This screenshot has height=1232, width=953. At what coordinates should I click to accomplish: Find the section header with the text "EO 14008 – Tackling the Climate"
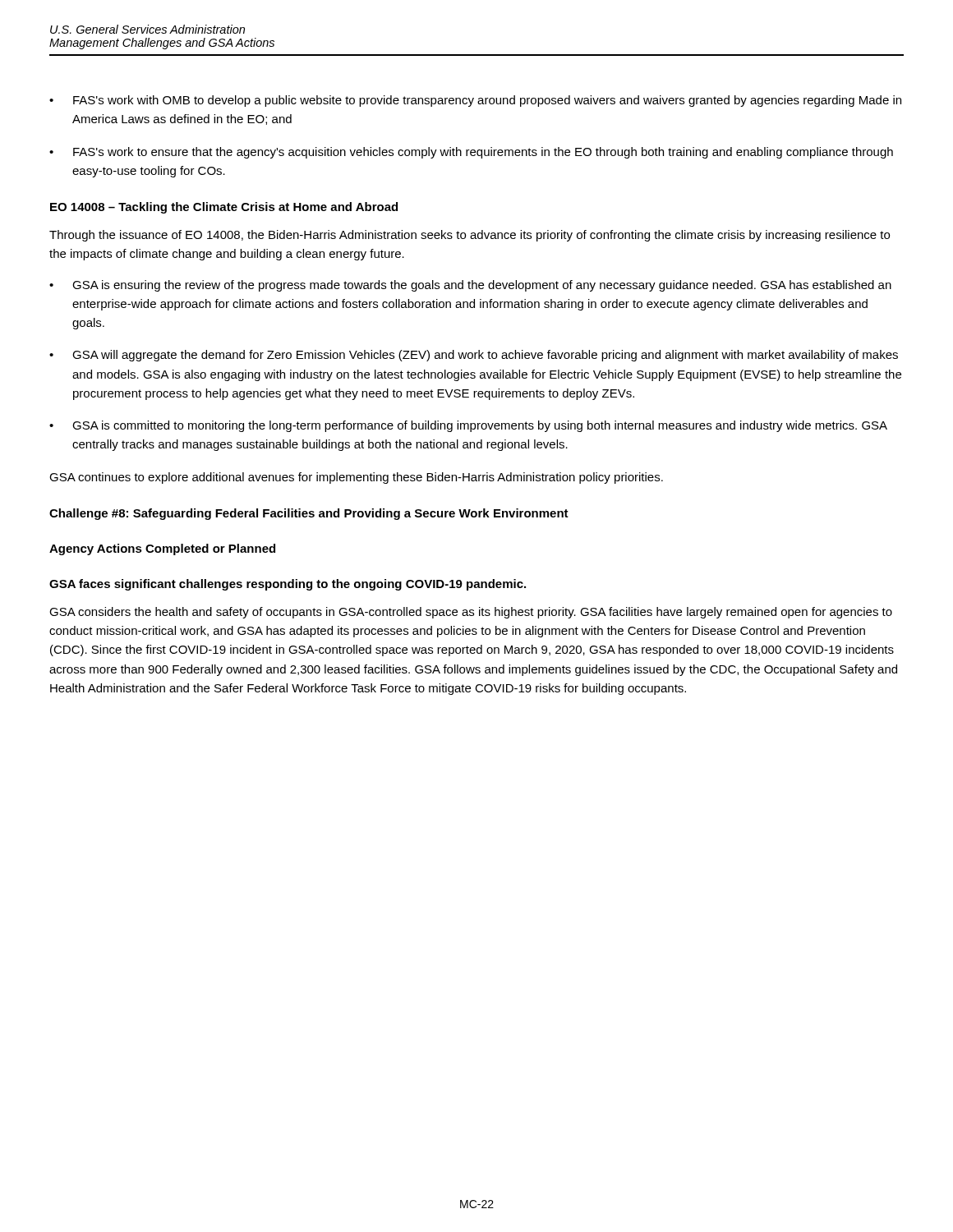pyautogui.click(x=224, y=207)
